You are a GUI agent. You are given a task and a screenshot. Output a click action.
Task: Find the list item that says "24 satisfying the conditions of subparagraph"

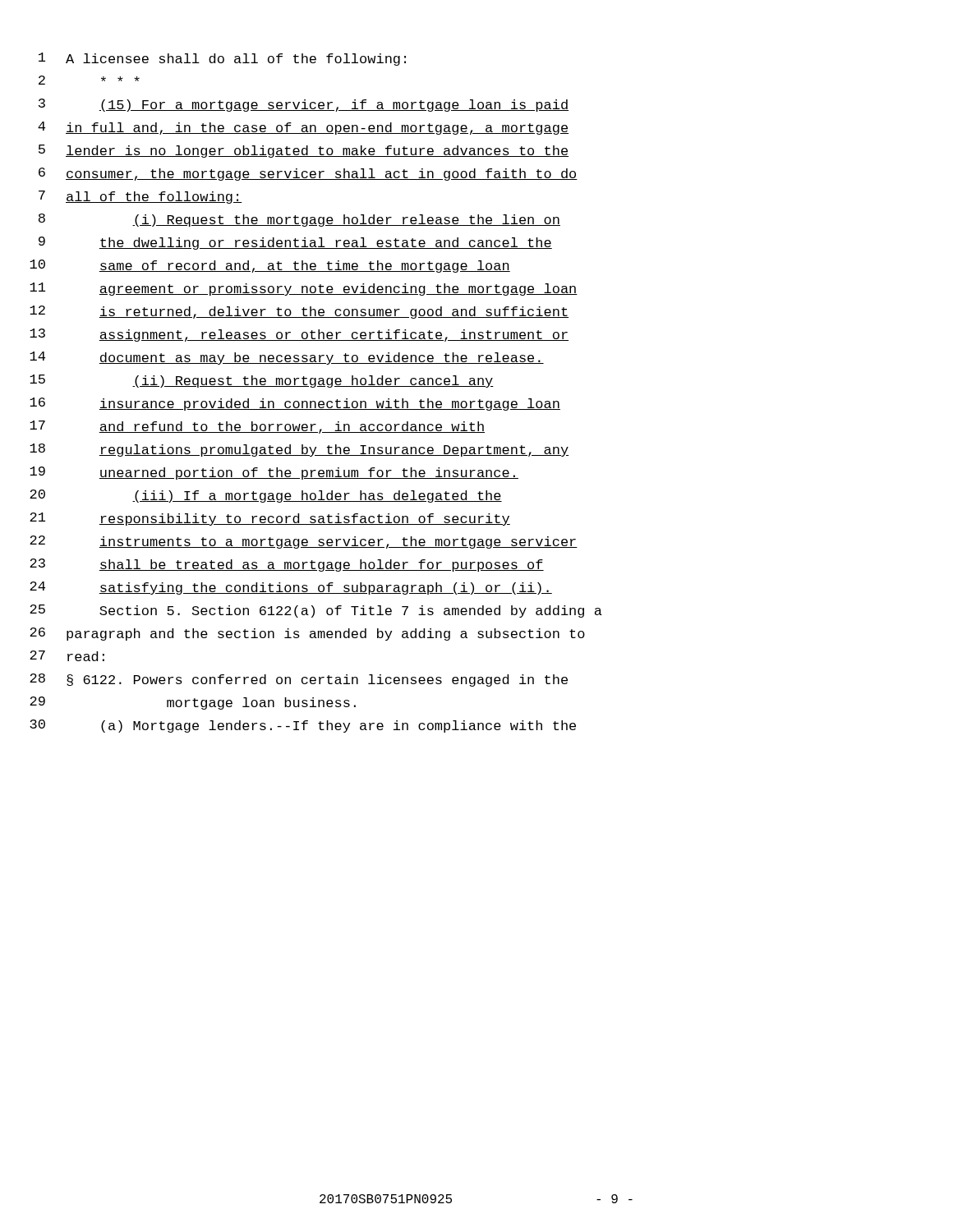point(476,589)
